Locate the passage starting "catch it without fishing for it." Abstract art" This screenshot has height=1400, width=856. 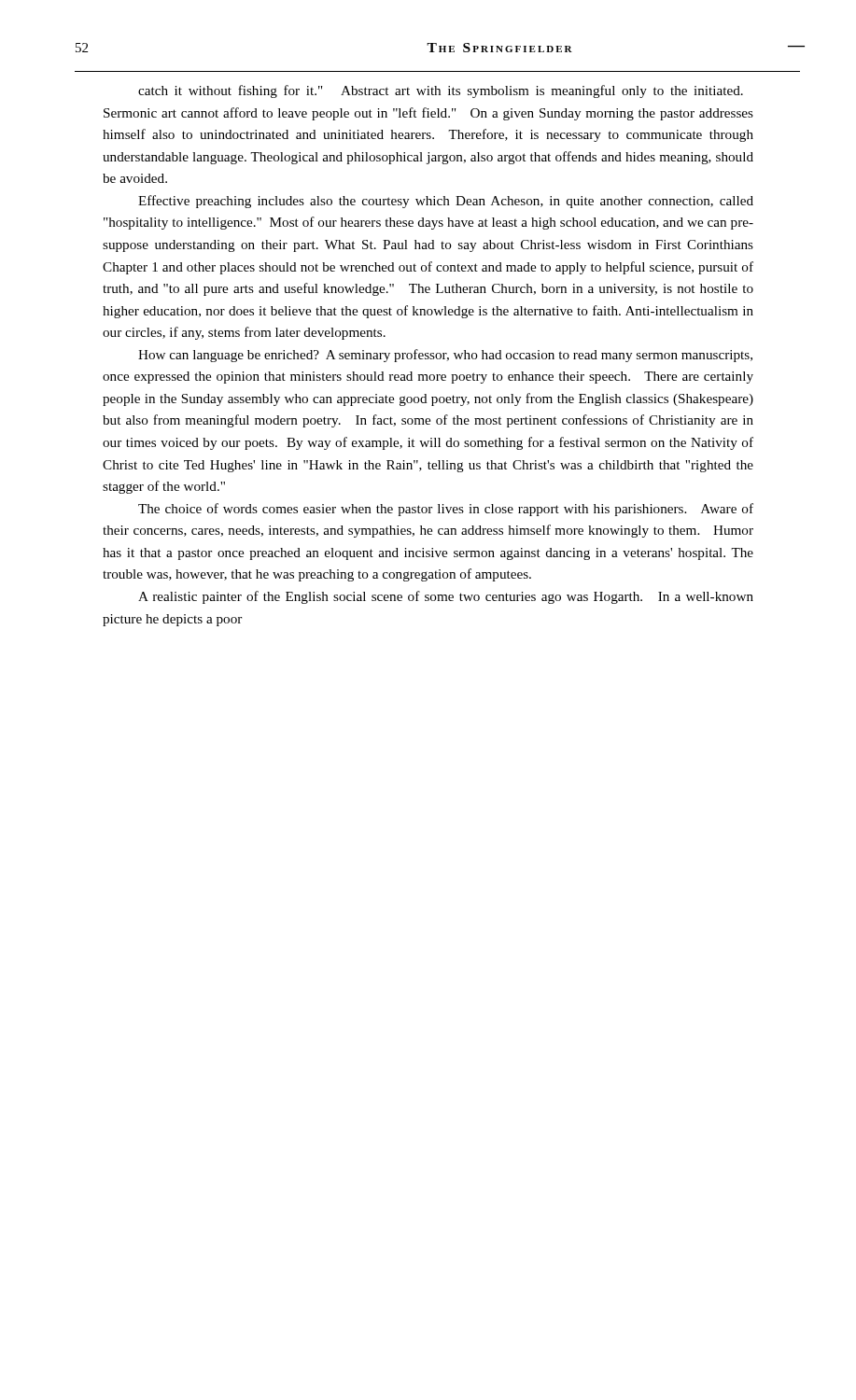click(x=428, y=134)
